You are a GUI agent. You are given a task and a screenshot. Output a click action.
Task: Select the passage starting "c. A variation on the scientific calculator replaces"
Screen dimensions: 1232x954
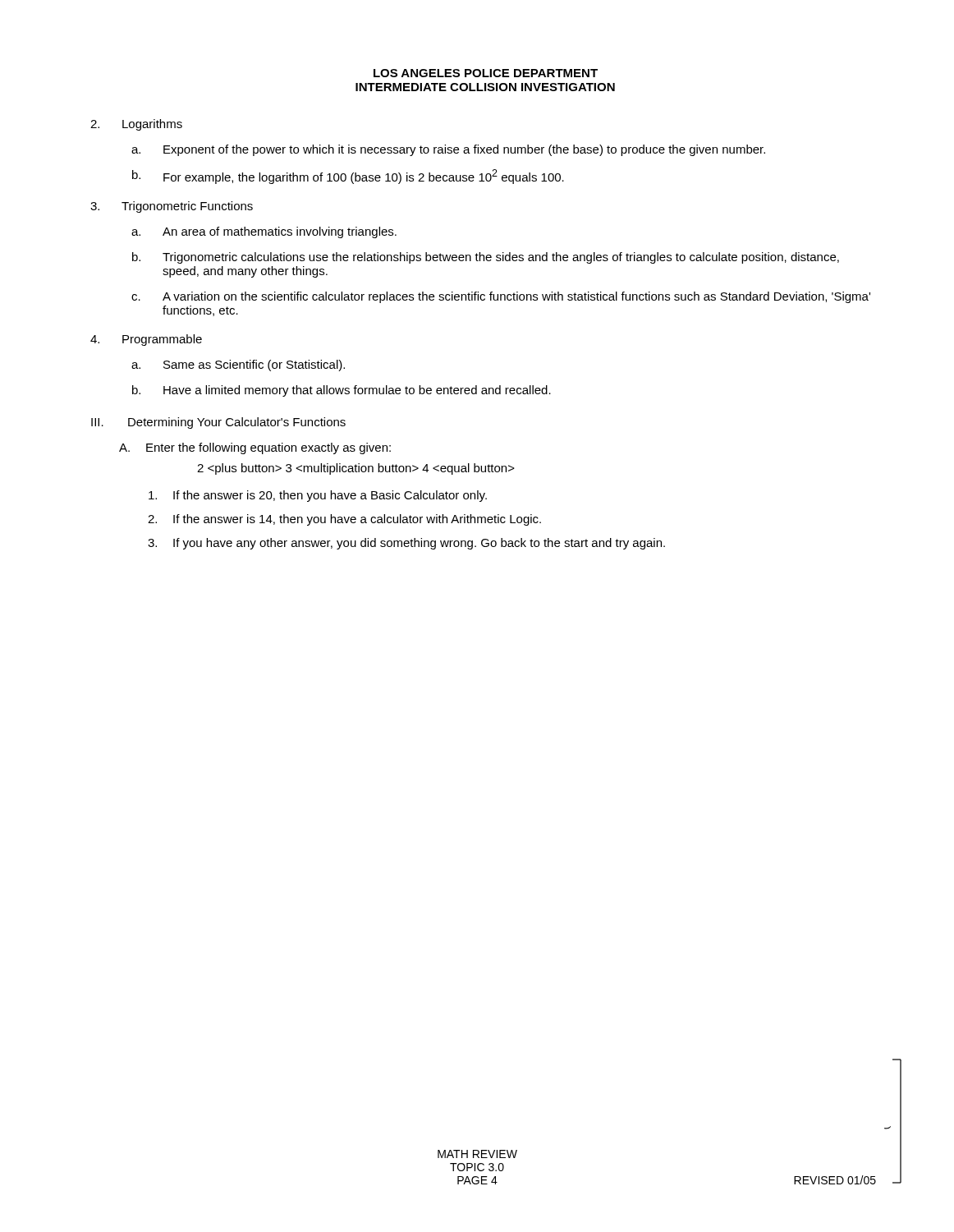pos(506,303)
